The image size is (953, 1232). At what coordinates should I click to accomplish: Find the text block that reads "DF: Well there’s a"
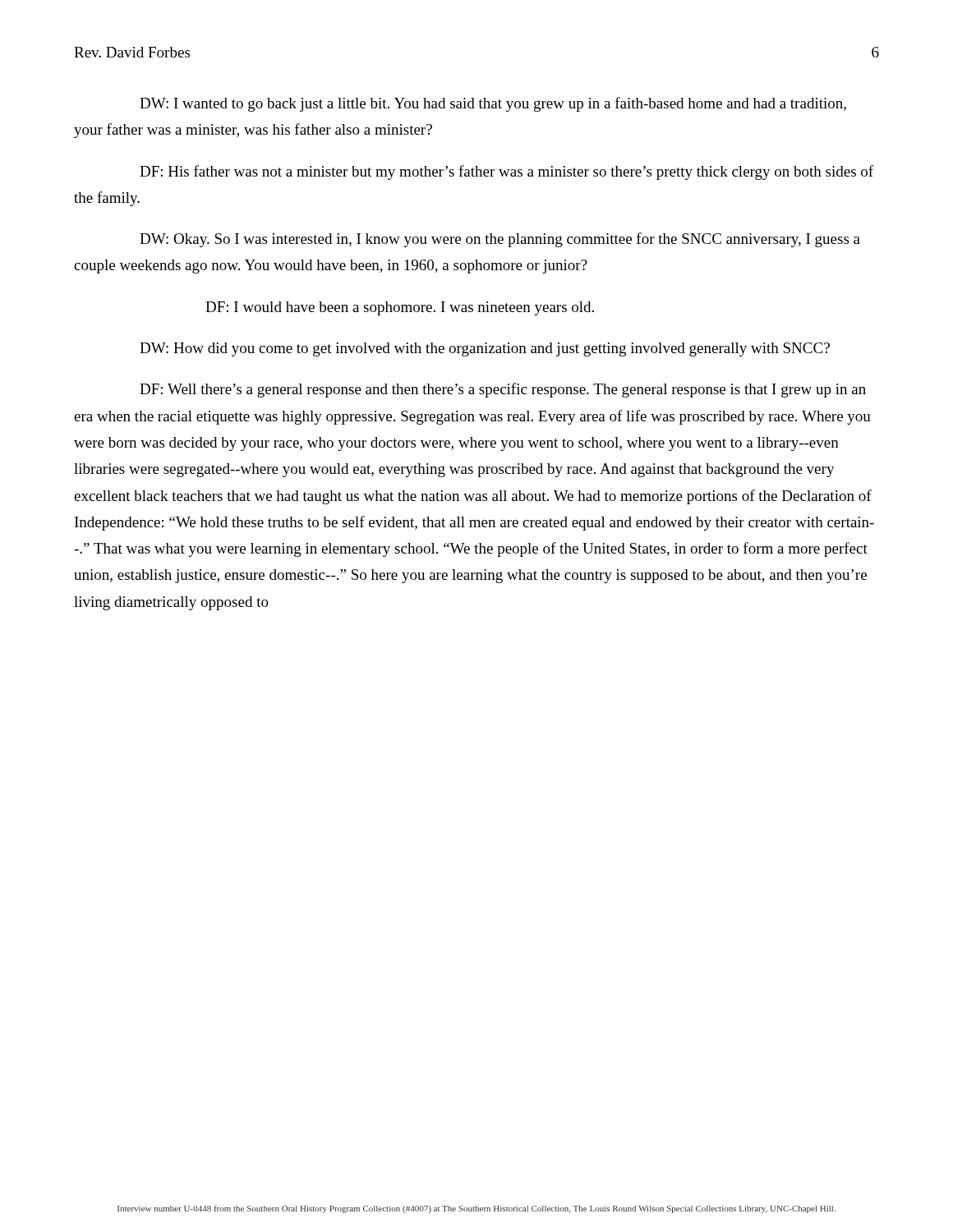474,495
